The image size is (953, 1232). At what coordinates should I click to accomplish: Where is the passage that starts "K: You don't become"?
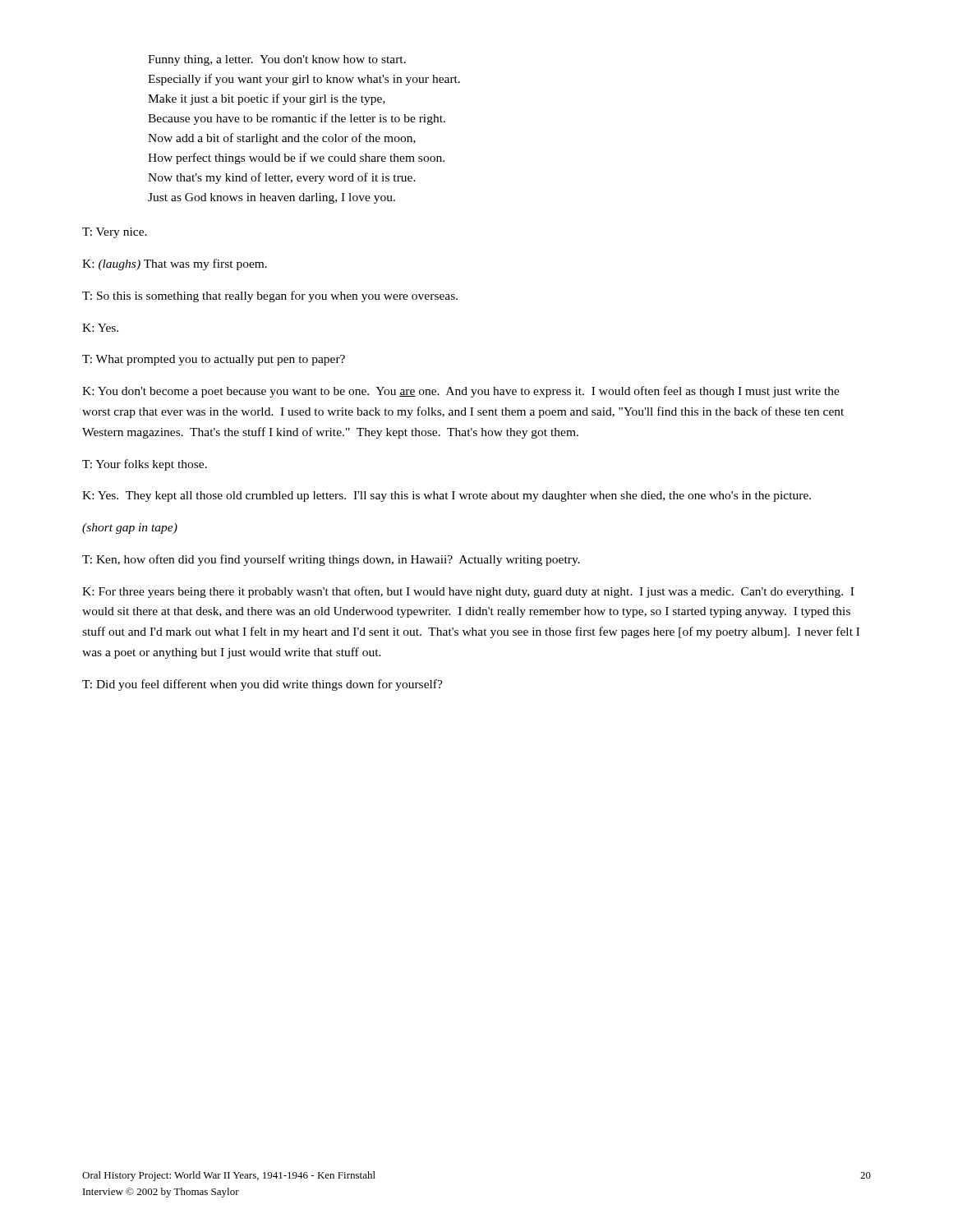[x=463, y=411]
